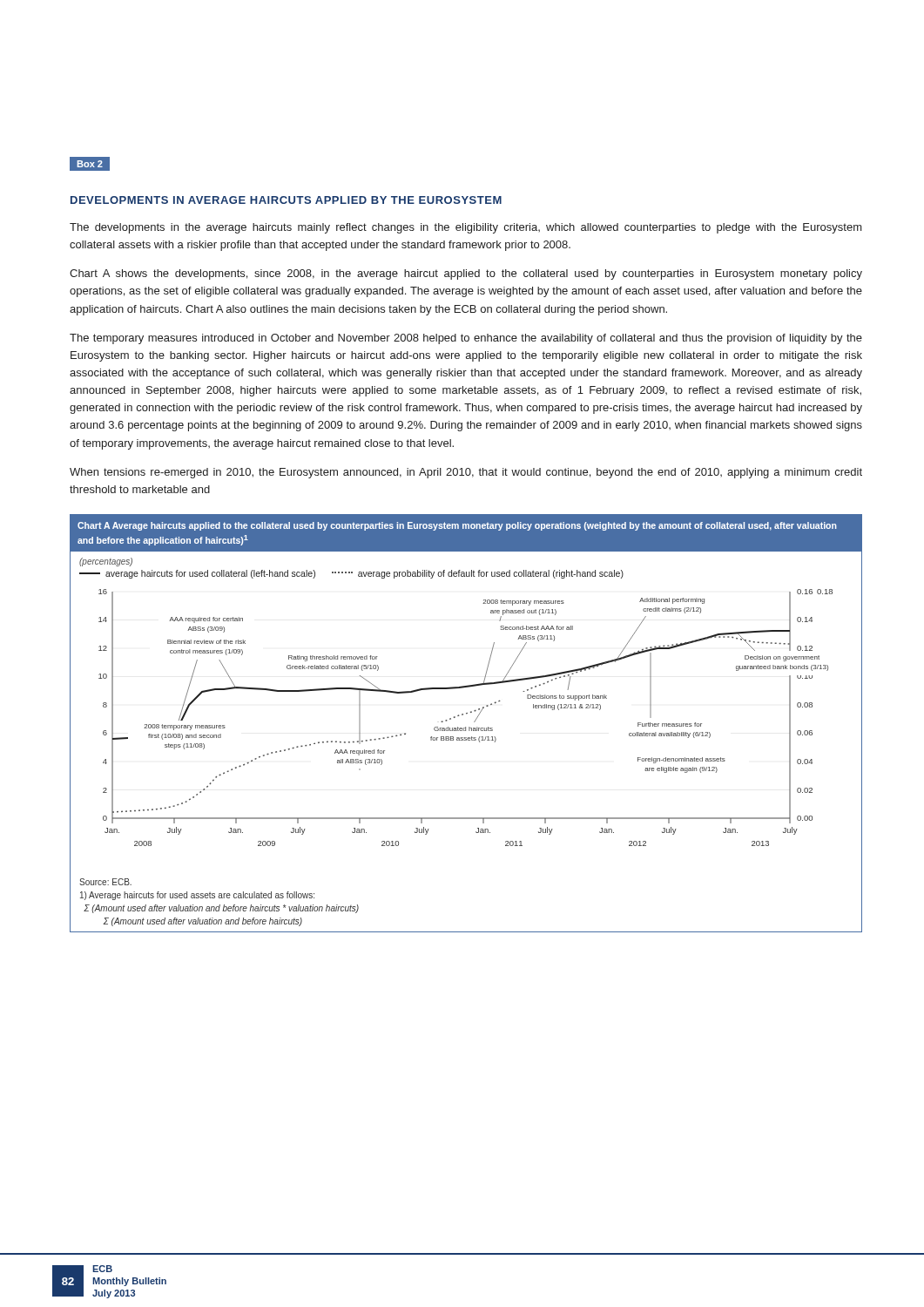Point to the text block starting "The temporary measures"
Image resolution: width=924 pixels, height=1307 pixels.
[466, 390]
